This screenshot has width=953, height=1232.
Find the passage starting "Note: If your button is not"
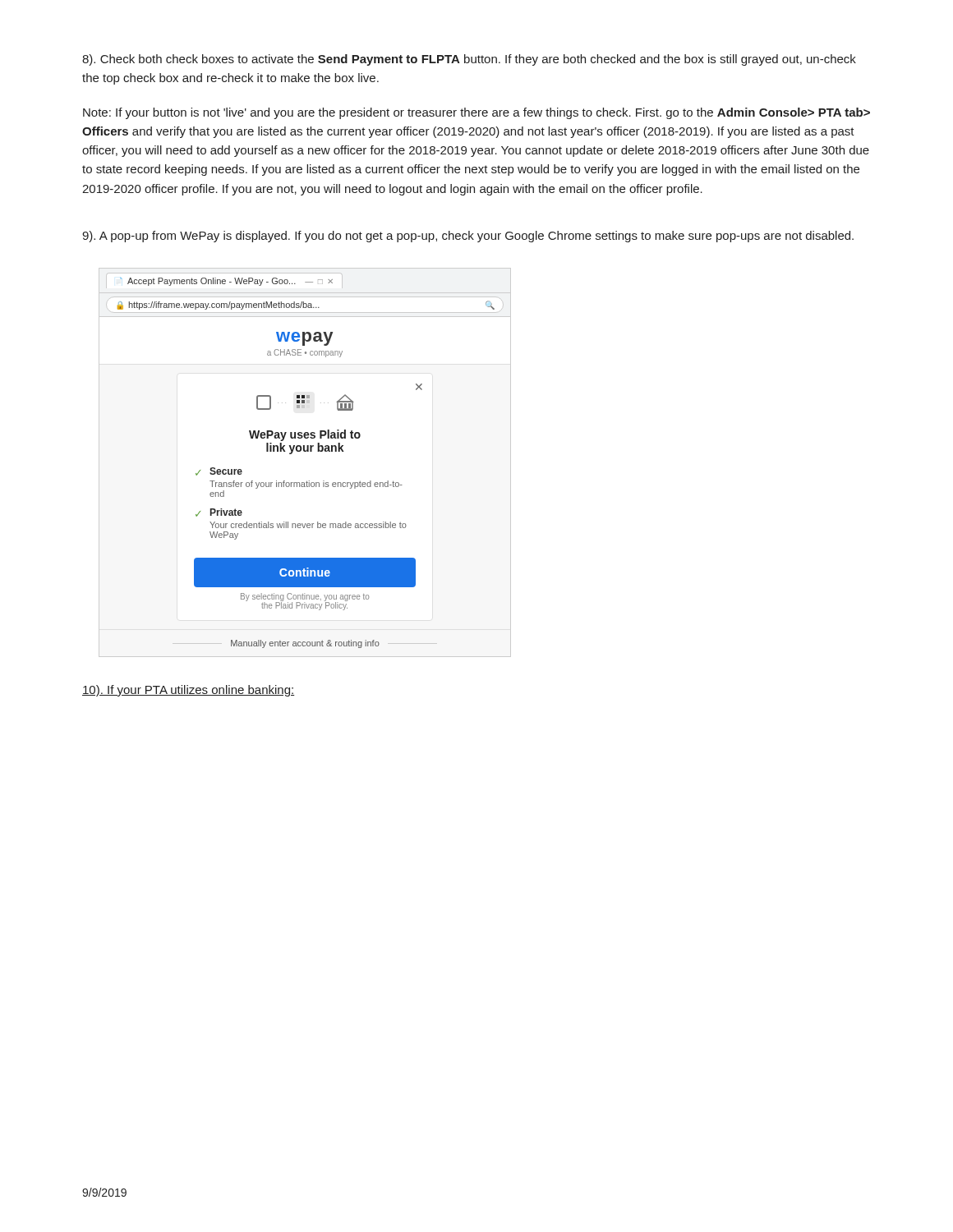[x=476, y=150]
